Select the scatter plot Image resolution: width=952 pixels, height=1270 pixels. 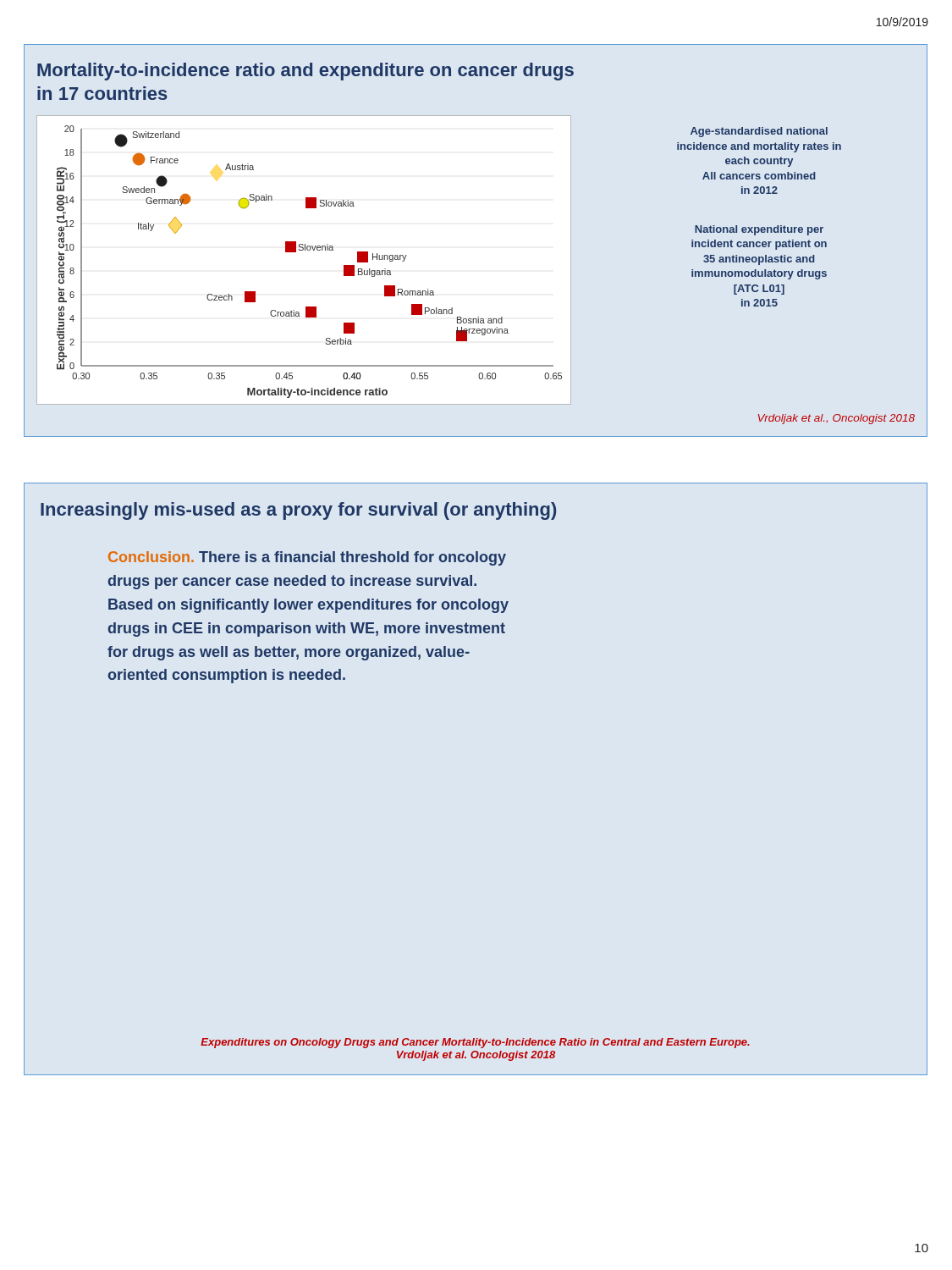coord(307,262)
